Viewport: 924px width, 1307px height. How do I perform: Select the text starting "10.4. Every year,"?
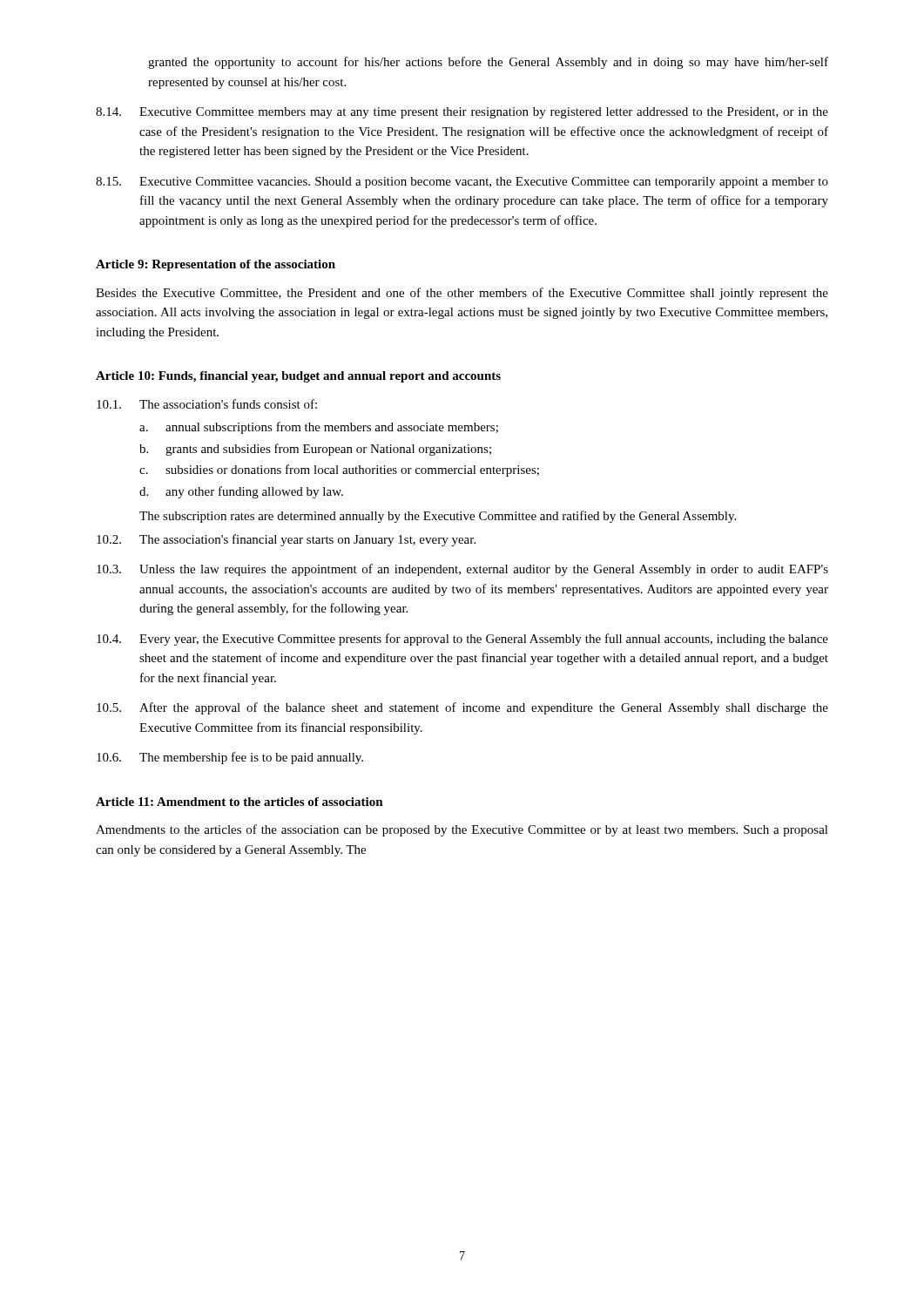462,658
